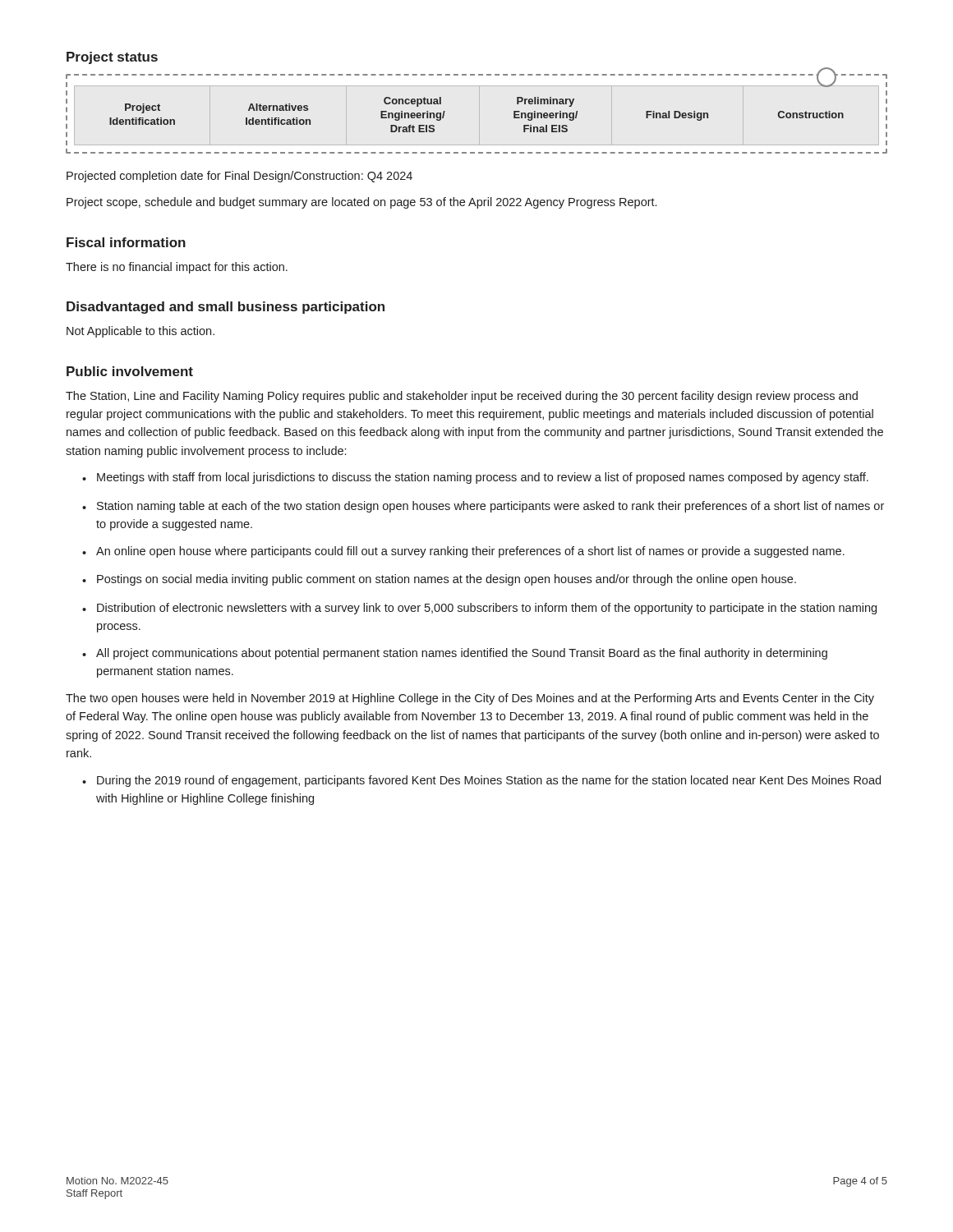Point to the block starting "There is no financial impact for"
Screen dimensions: 1232x953
[x=177, y=267]
